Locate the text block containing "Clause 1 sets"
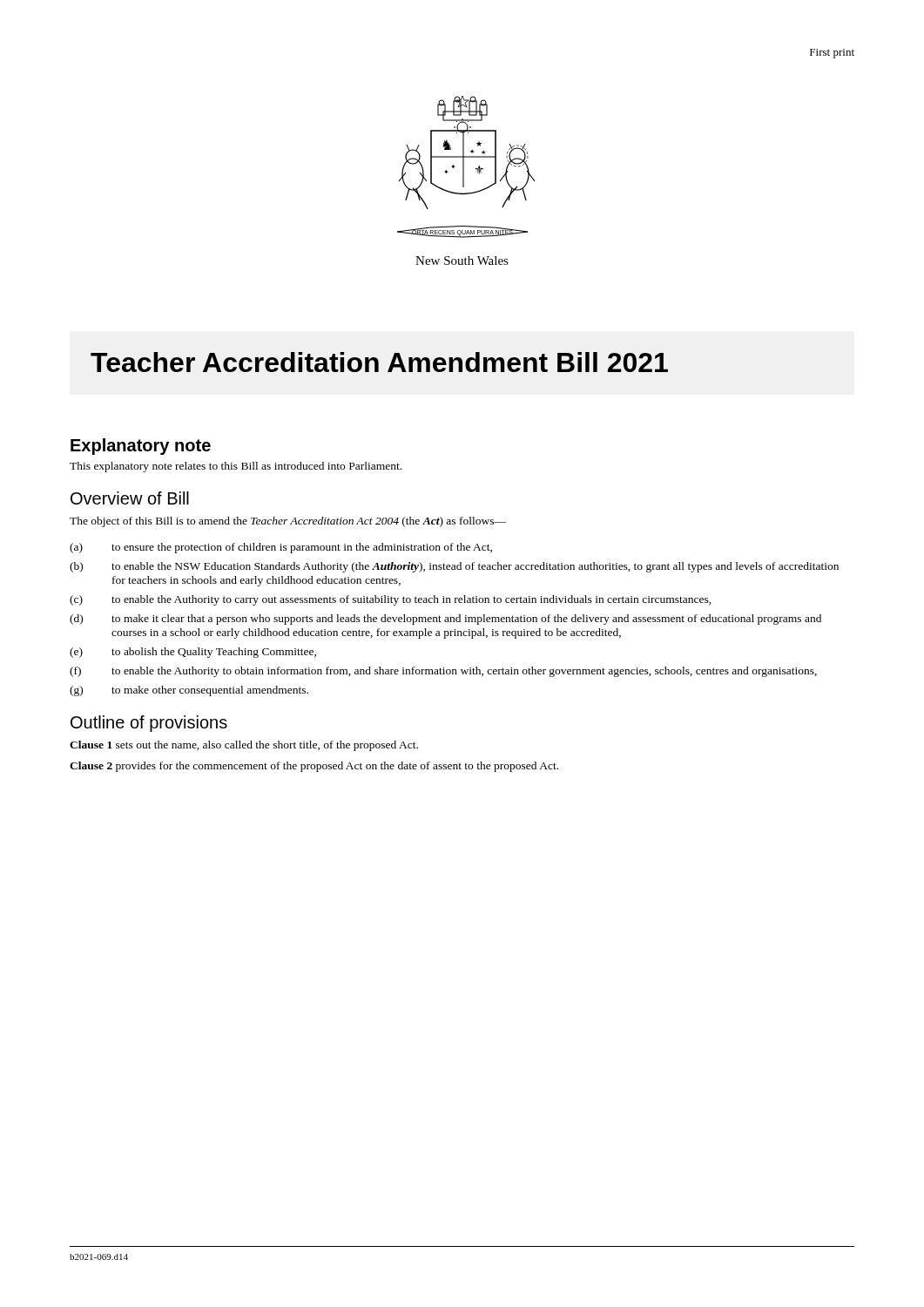 click(244, 745)
